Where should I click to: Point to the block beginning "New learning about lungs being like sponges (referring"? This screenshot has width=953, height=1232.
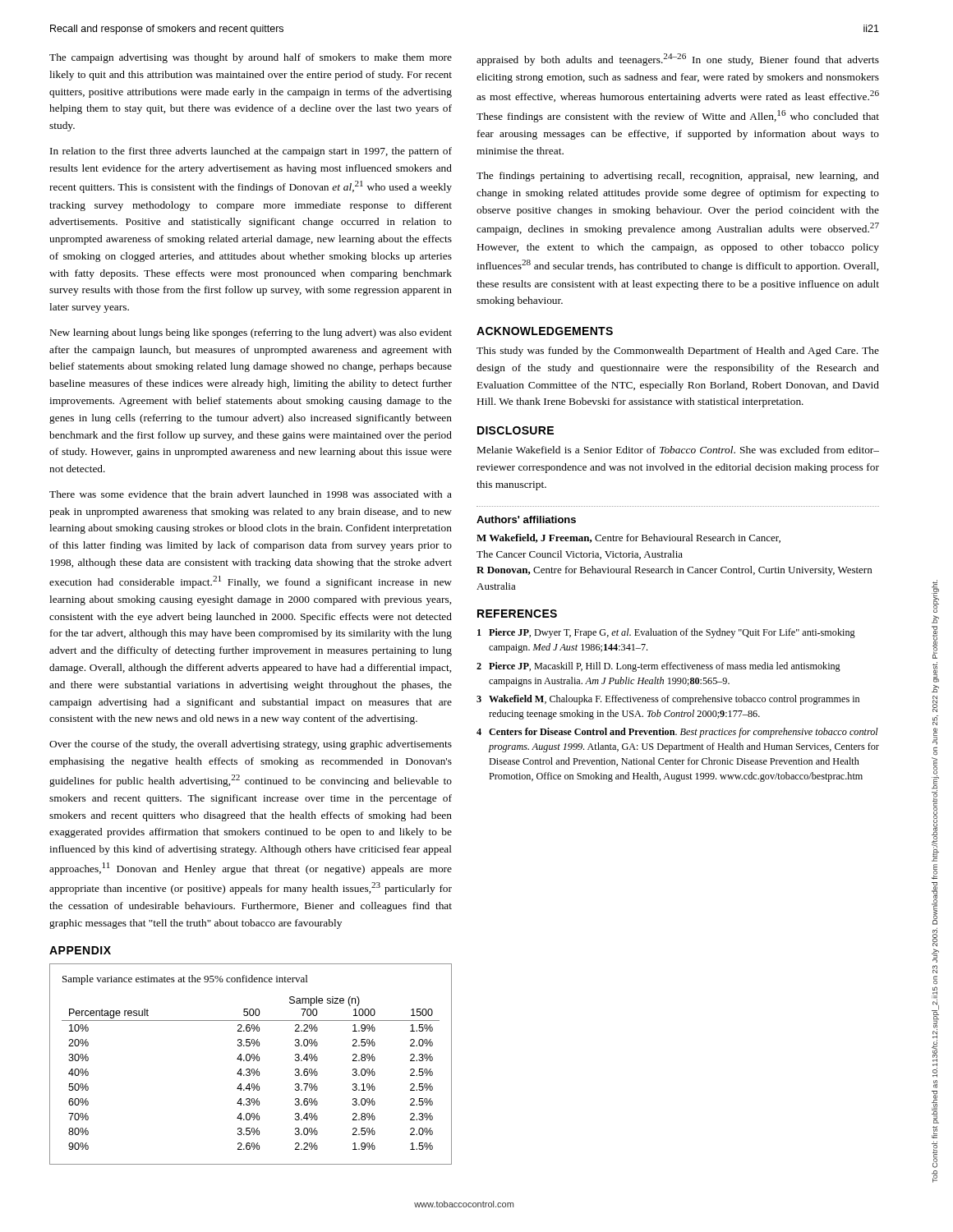(x=251, y=401)
